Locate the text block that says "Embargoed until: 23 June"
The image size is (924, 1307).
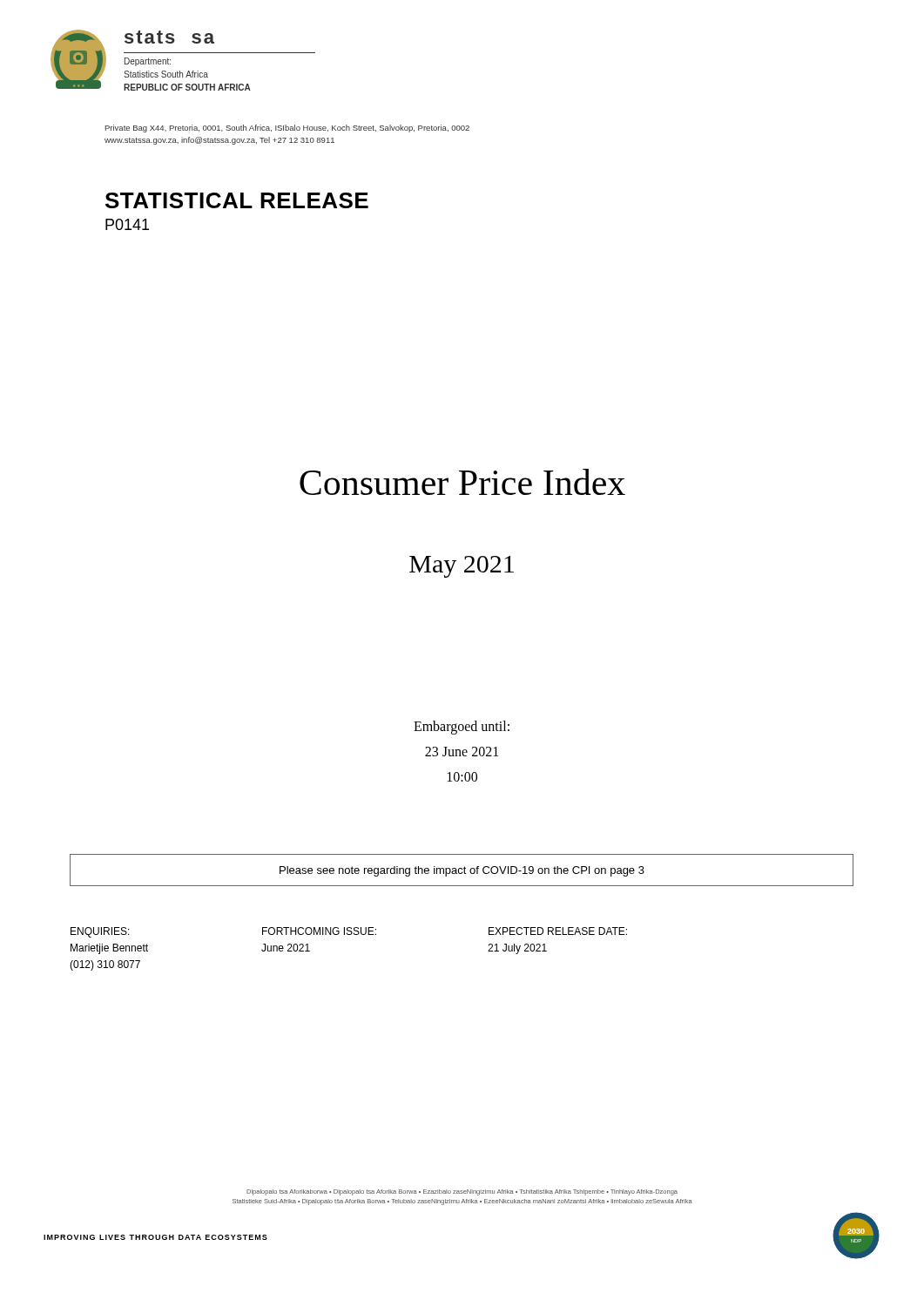click(x=462, y=751)
